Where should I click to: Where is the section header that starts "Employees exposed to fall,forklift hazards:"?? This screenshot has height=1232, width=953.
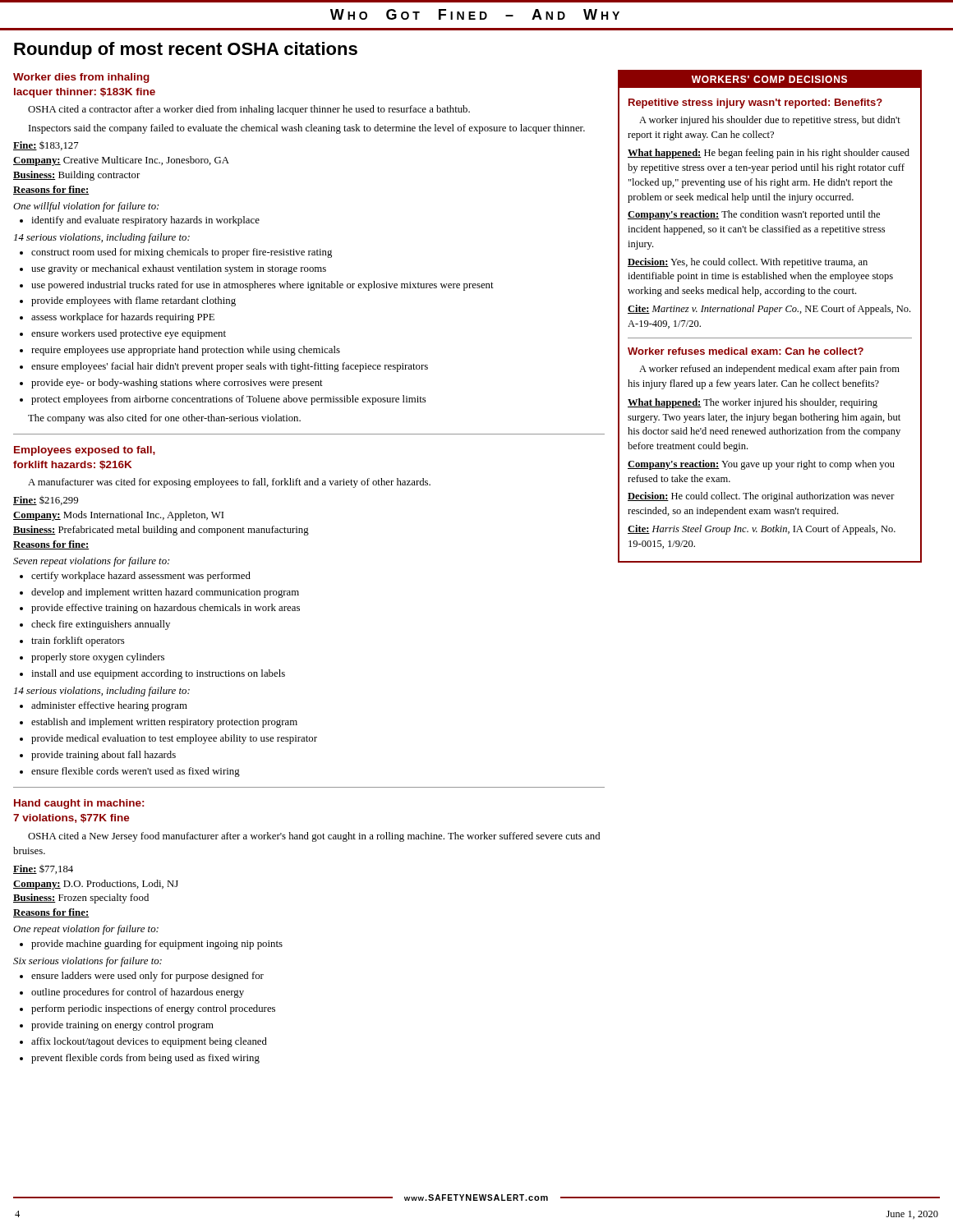pyautogui.click(x=84, y=457)
